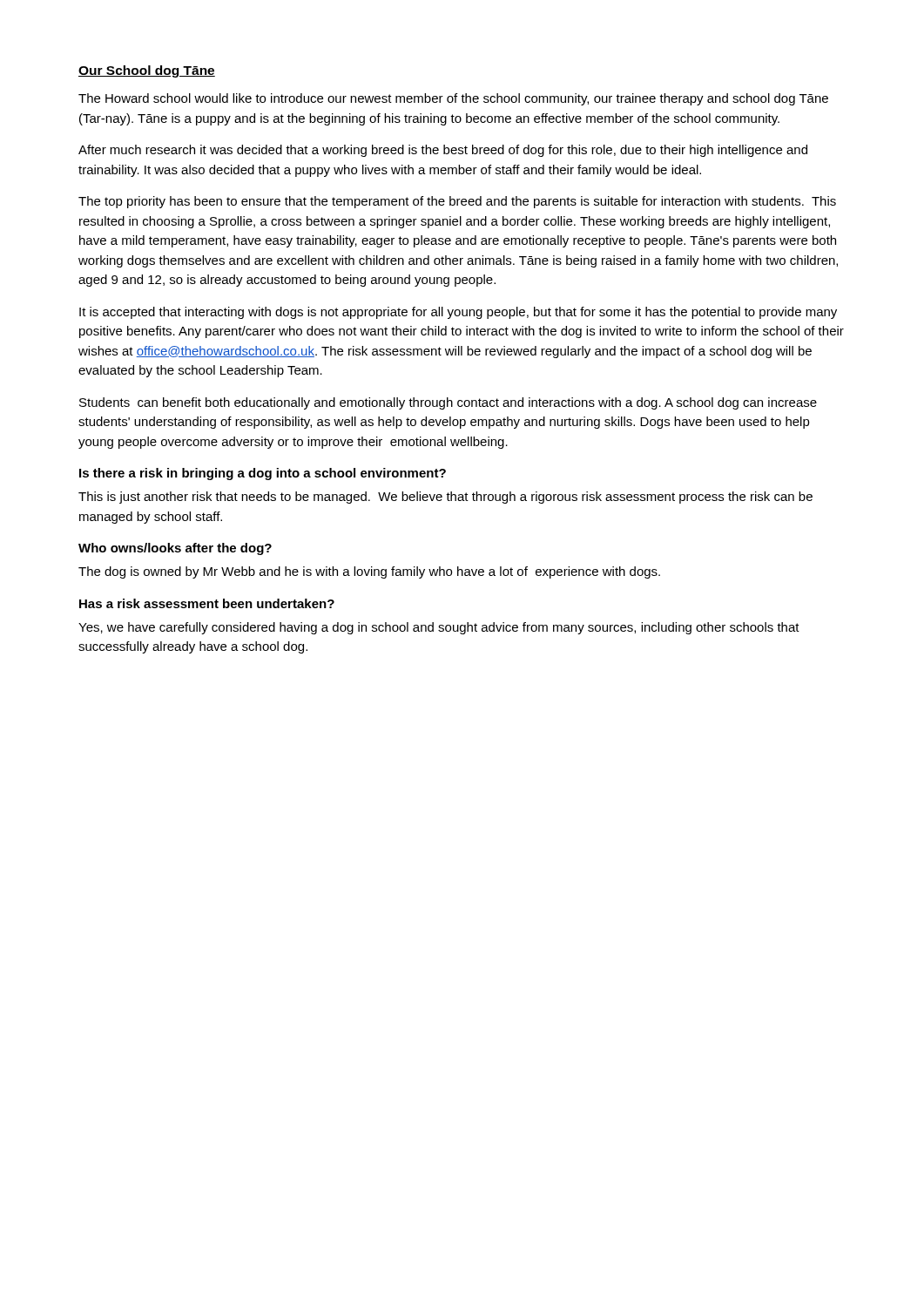Locate the text block that says "The top priority has been to ensure"
924x1307 pixels.
click(459, 240)
